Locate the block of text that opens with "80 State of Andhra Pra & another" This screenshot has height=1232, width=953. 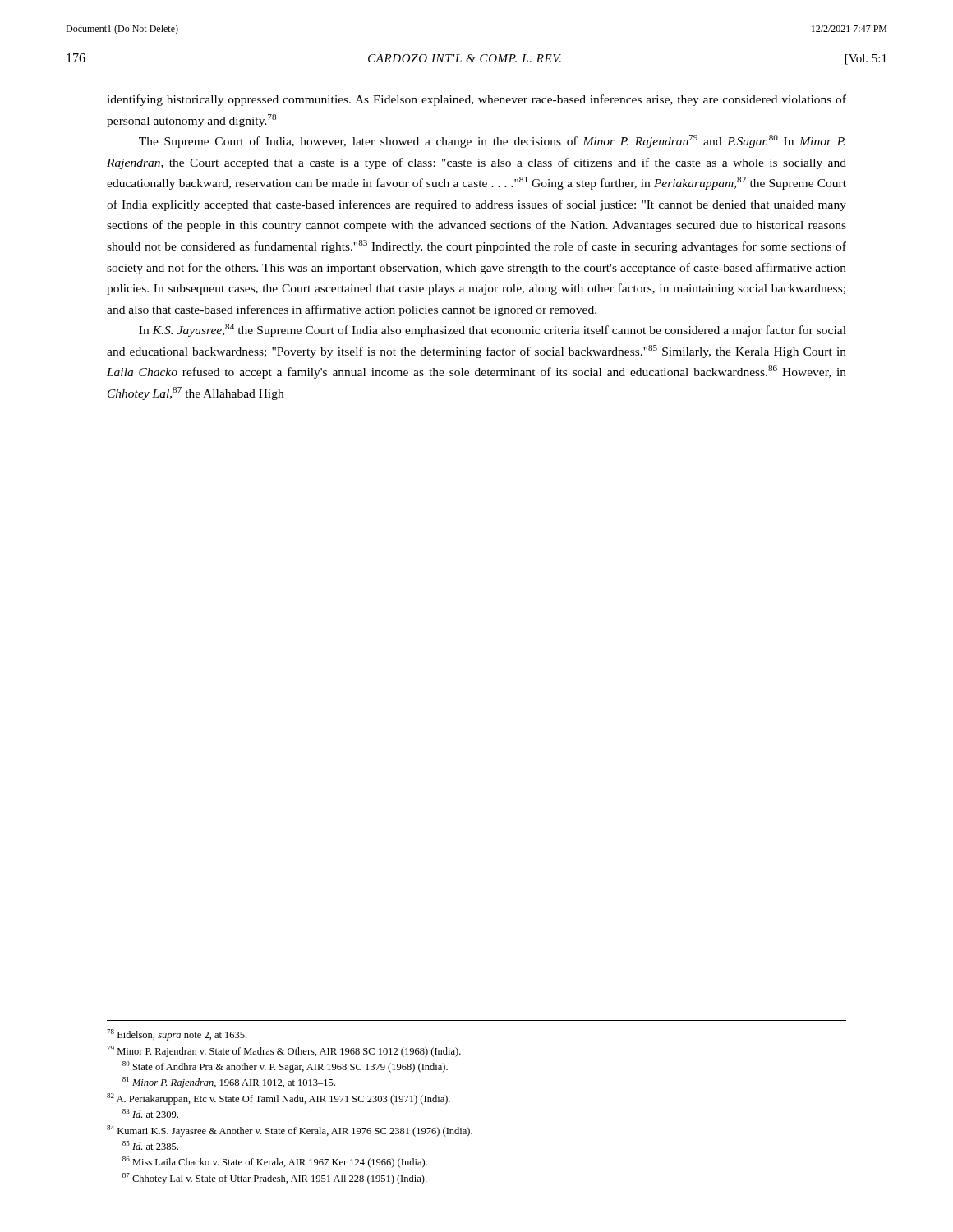pyautogui.click(x=285, y=1067)
